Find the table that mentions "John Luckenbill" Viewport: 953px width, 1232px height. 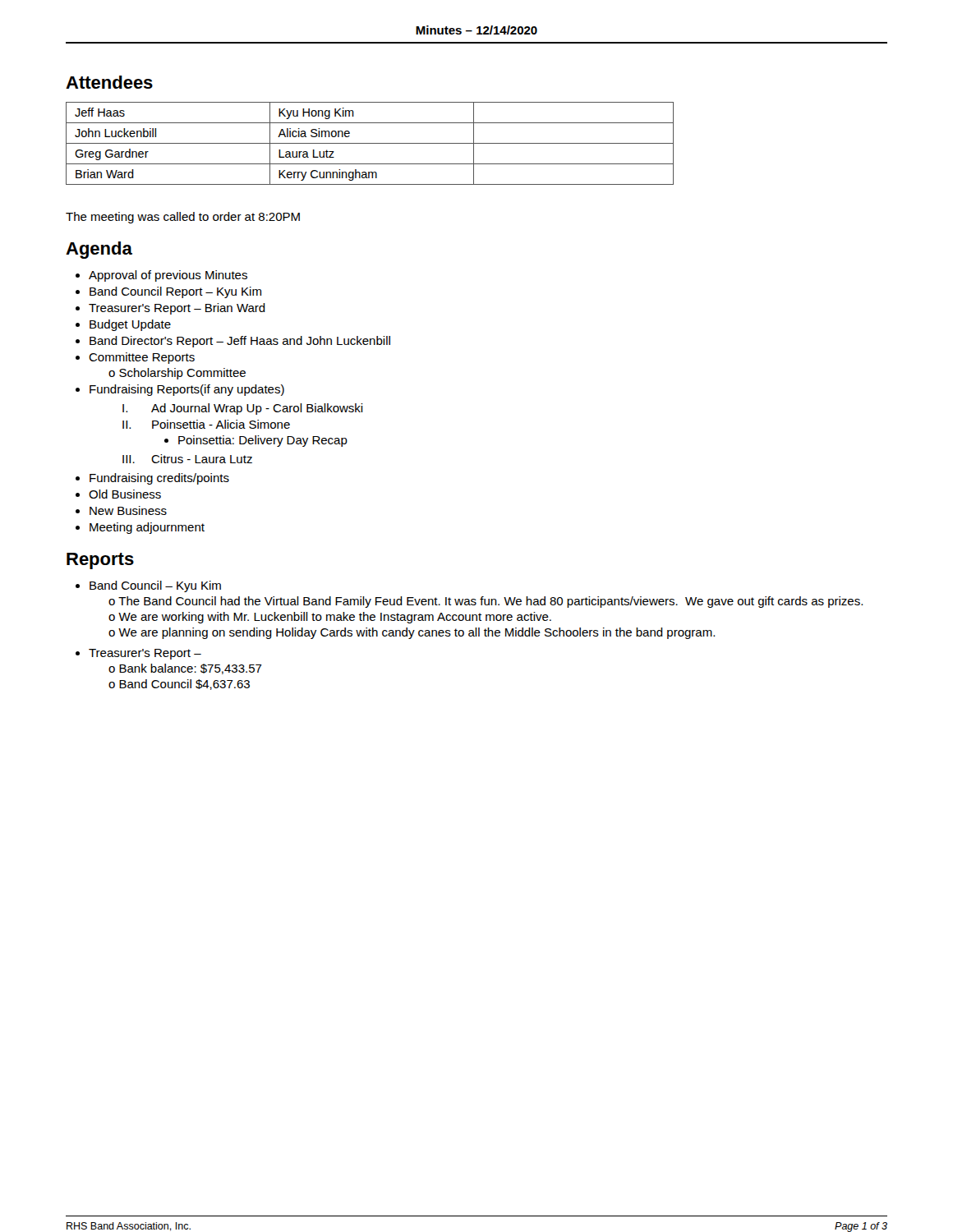tap(476, 143)
